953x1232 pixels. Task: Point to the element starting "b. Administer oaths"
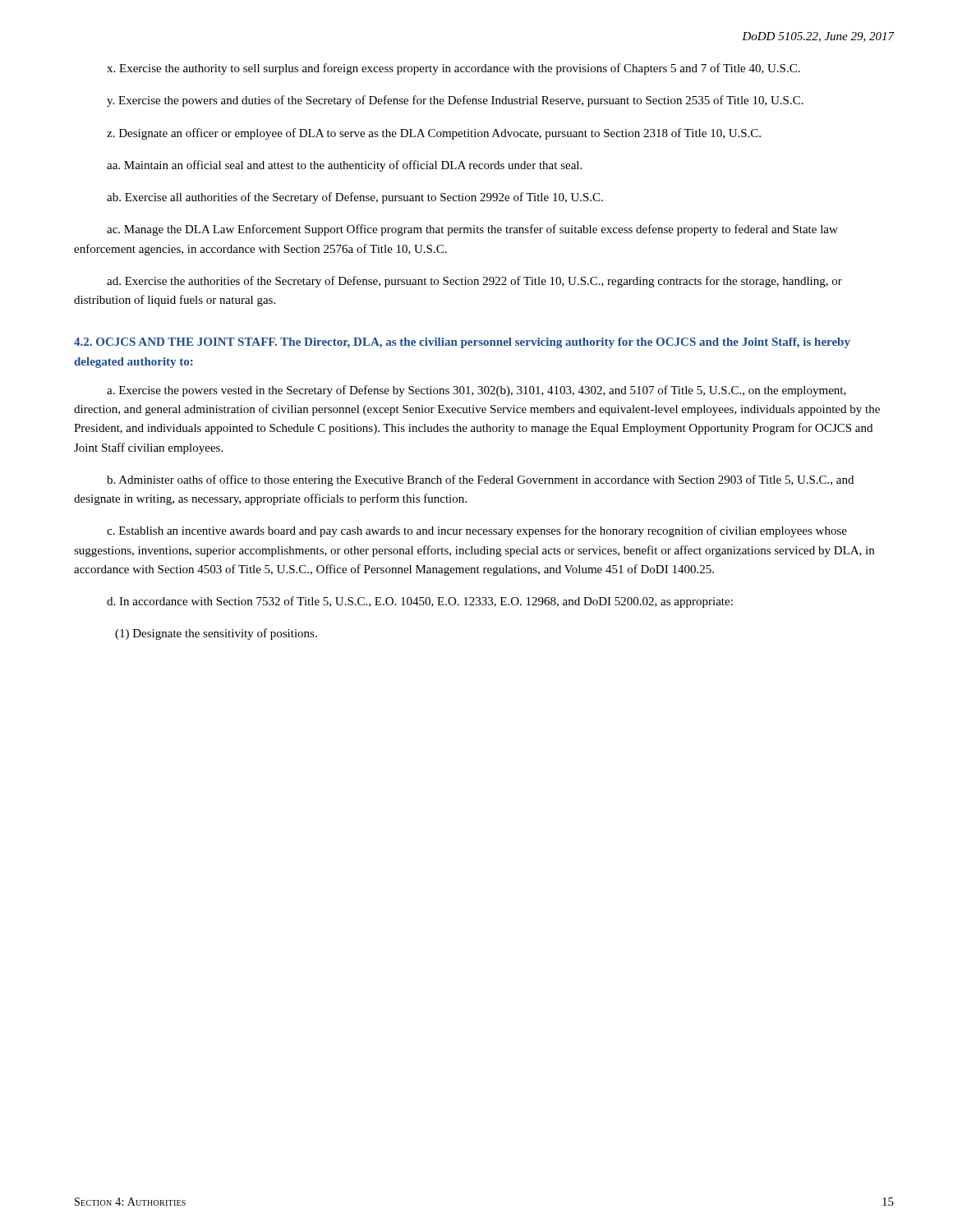(484, 489)
